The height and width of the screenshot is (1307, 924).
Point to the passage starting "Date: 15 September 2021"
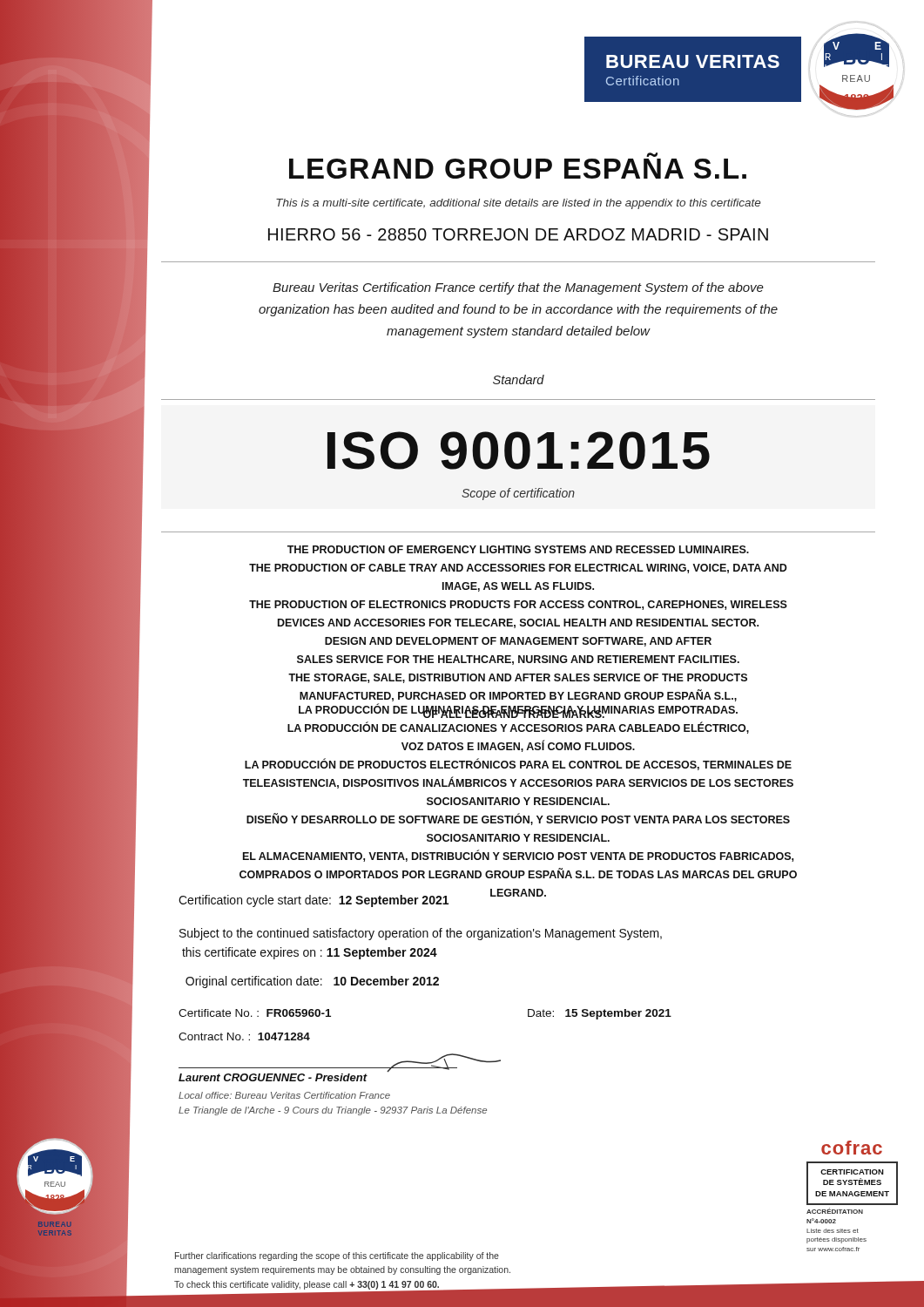[x=599, y=1013]
